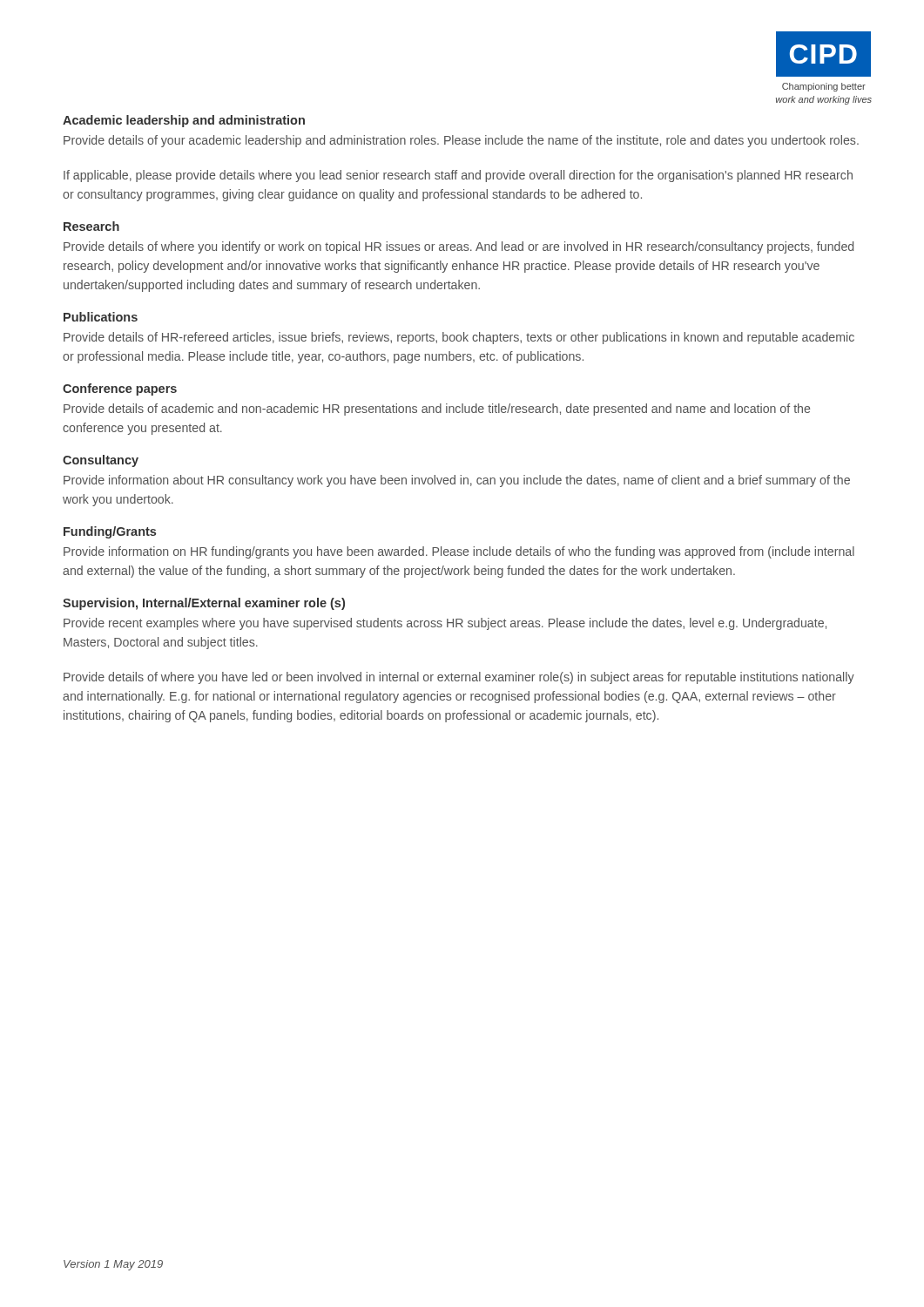The height and width of the screenshot is (1307, 924).
Task: Navigate to the passage starting "Supervision, Internal/External examiner role (s)"
Action: point(204,603)
